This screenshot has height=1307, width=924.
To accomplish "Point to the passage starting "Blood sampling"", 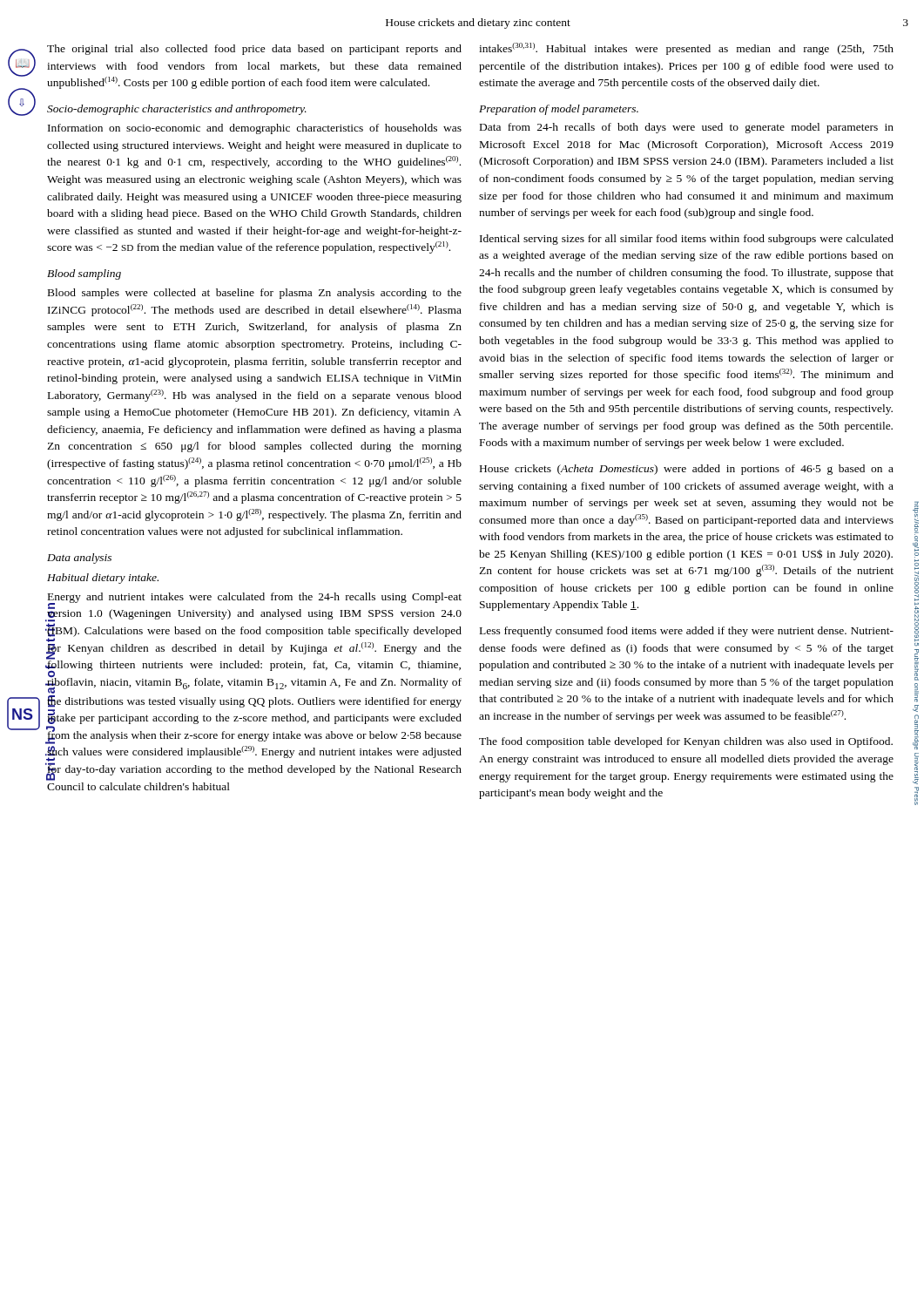I will point(84,273).
